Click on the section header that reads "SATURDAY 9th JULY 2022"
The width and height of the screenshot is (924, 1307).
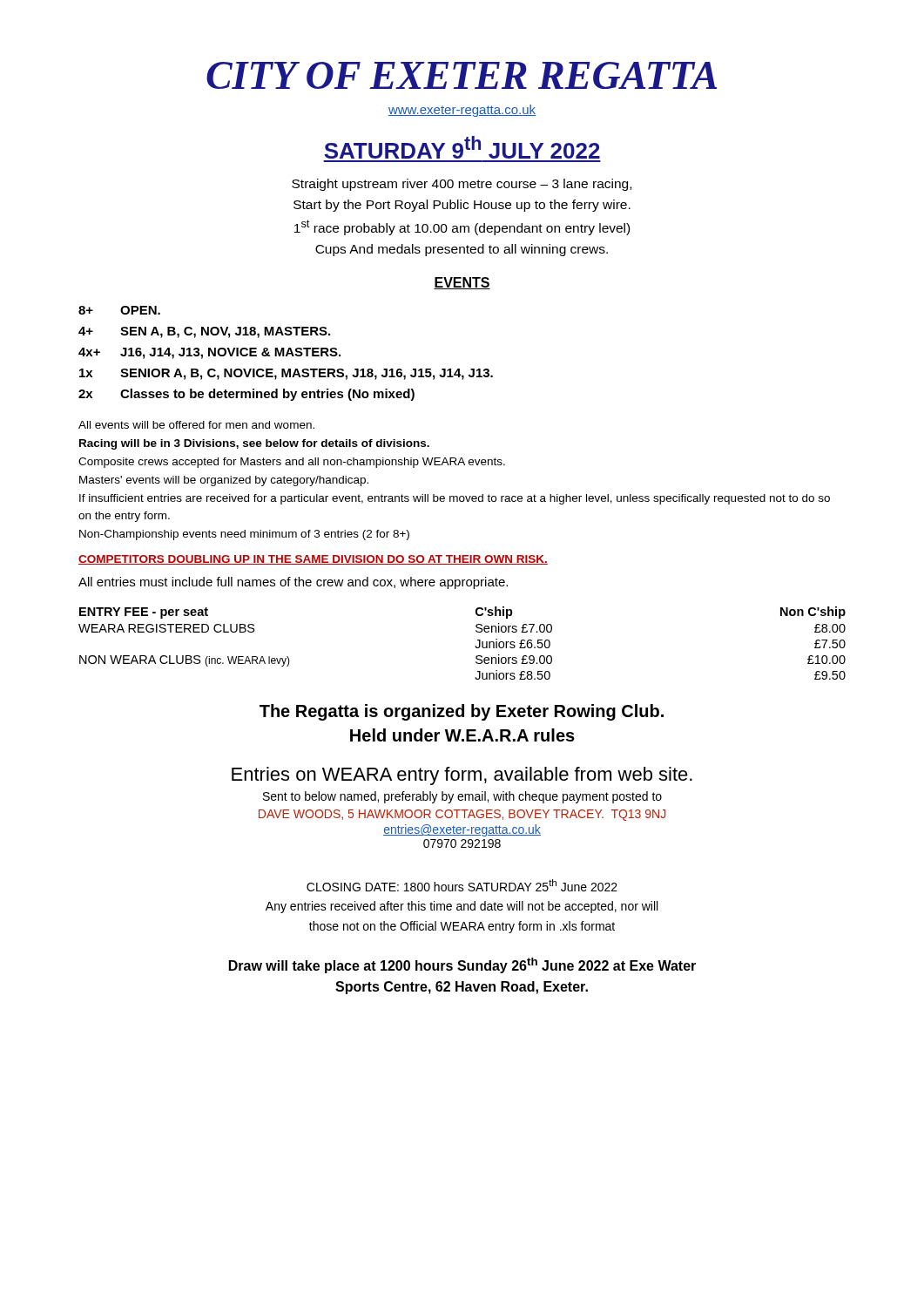(x=462, y=148)
